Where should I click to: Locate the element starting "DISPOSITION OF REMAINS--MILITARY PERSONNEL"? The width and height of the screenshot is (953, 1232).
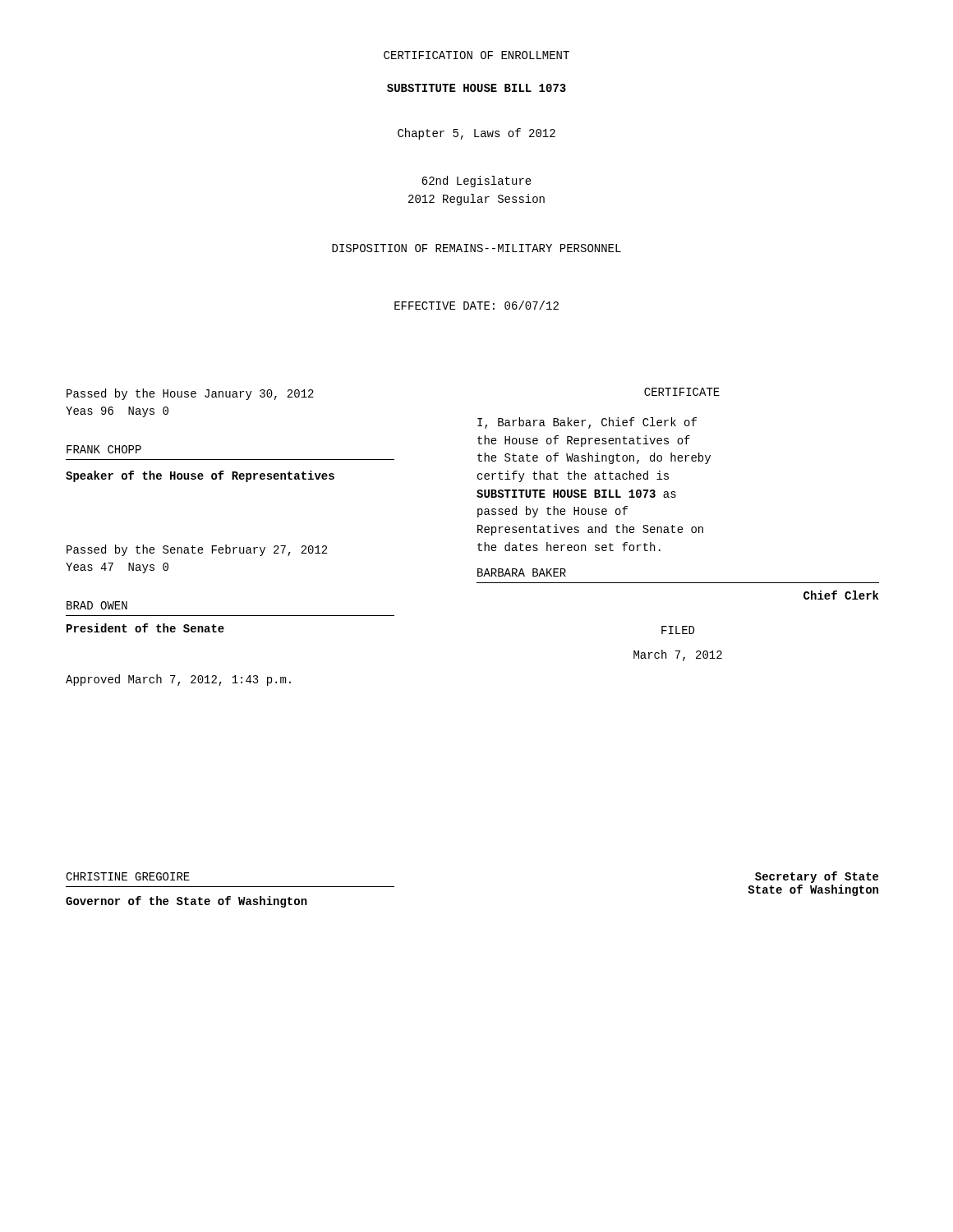point(476,249)
